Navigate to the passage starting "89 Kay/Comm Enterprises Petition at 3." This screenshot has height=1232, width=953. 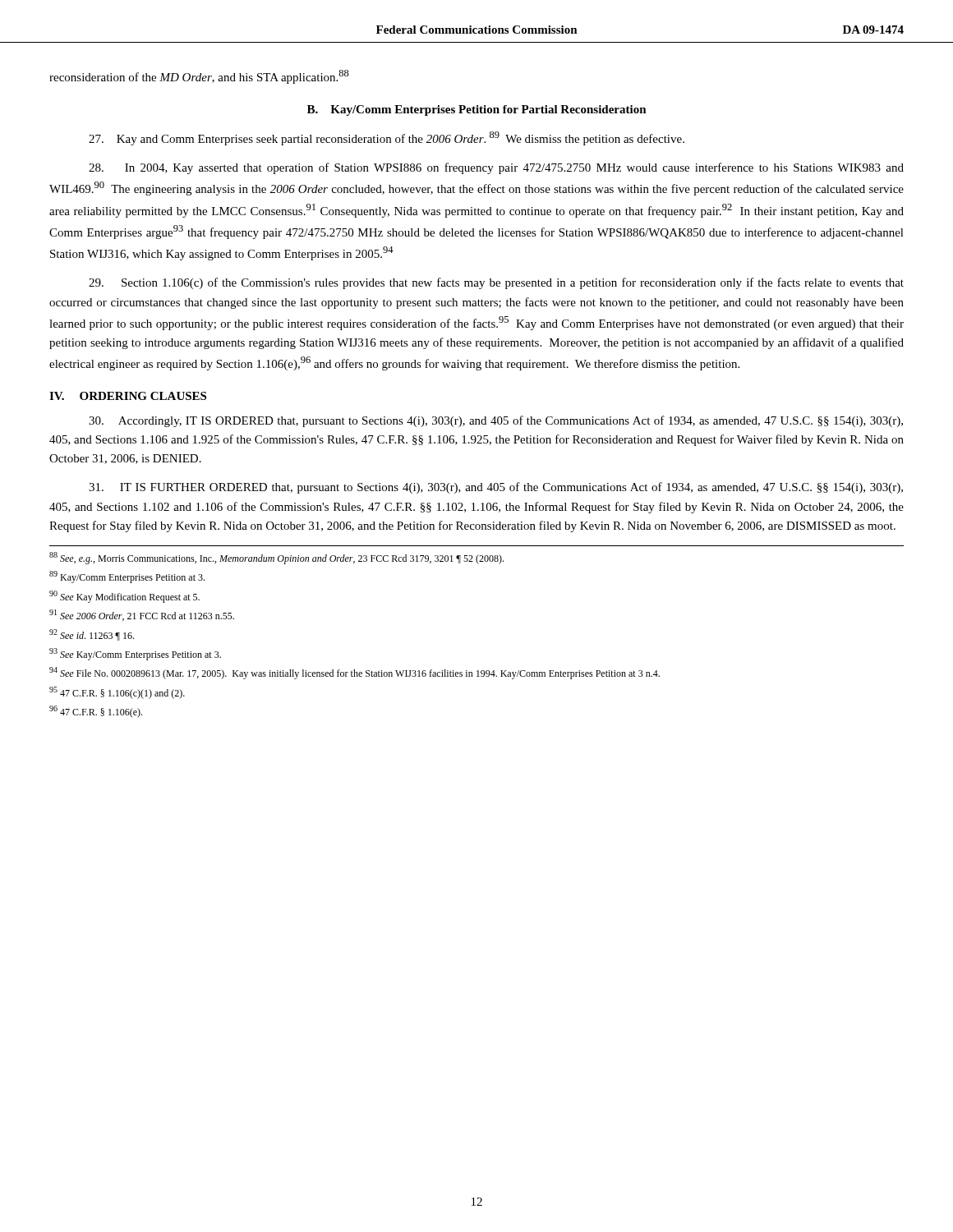[x=127, y=577]
